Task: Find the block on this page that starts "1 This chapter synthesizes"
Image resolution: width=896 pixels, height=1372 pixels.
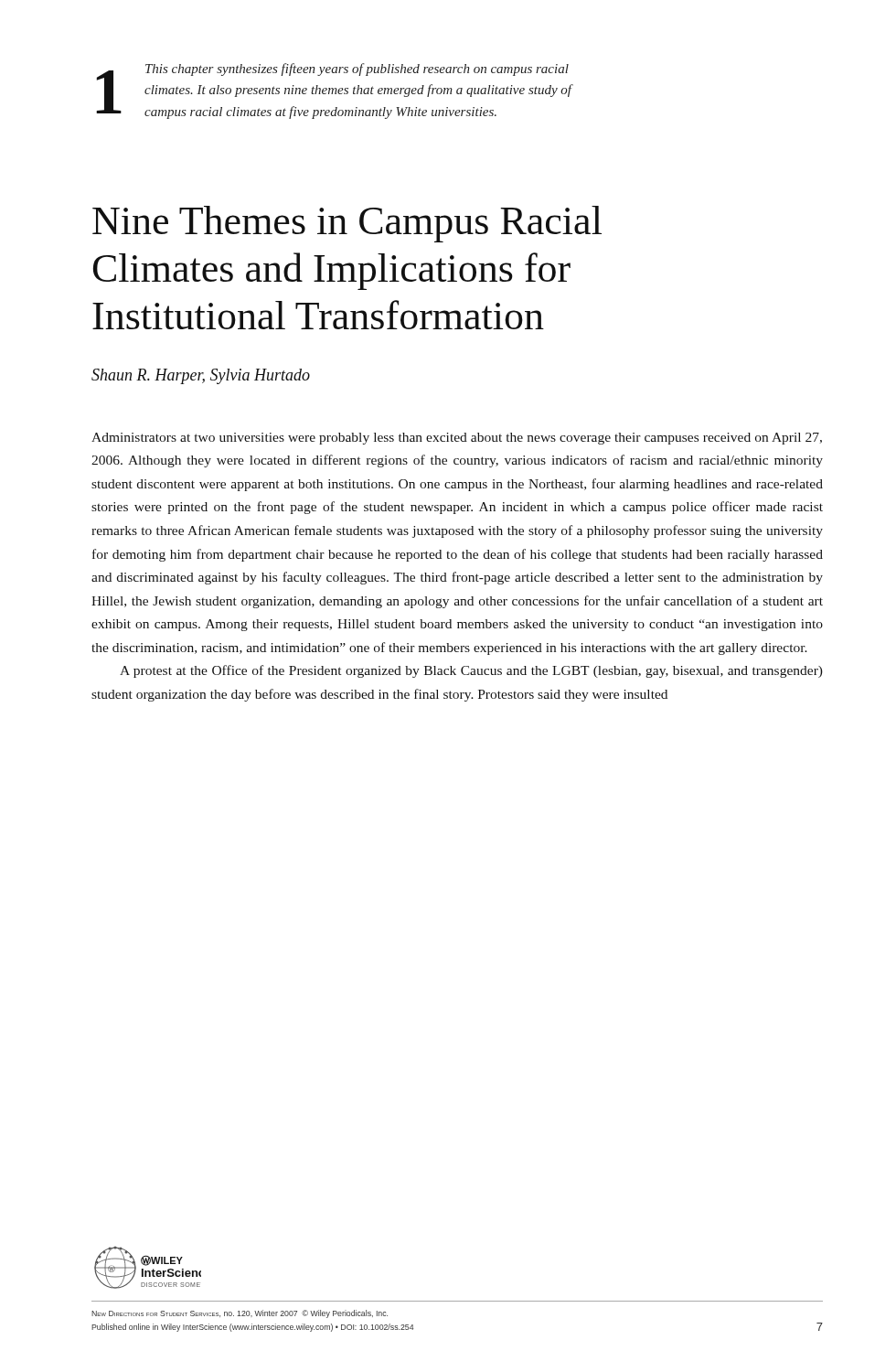Action: click(337, 90)
